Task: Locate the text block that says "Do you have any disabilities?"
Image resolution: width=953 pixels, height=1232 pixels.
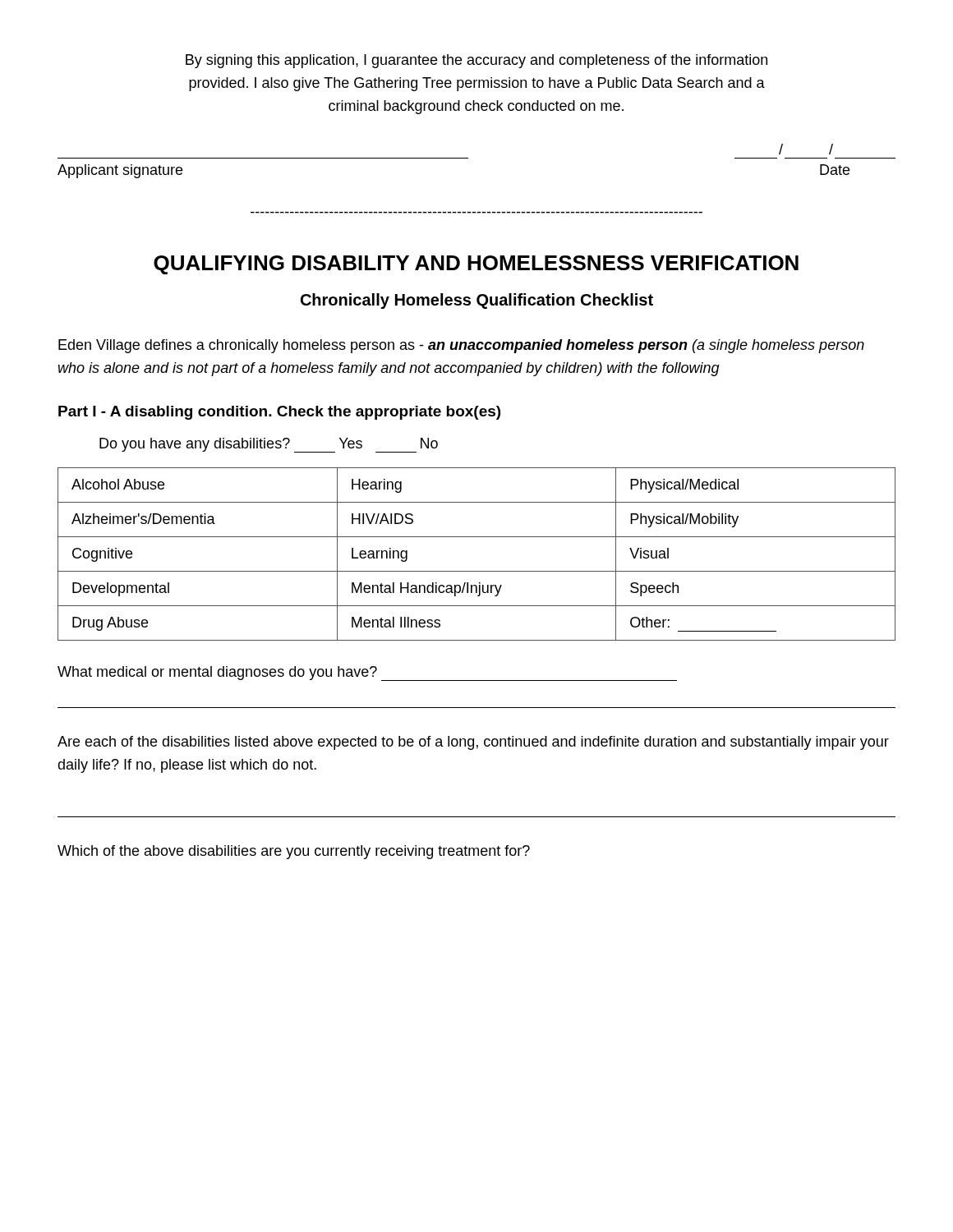Action: [x=268, y=444]
